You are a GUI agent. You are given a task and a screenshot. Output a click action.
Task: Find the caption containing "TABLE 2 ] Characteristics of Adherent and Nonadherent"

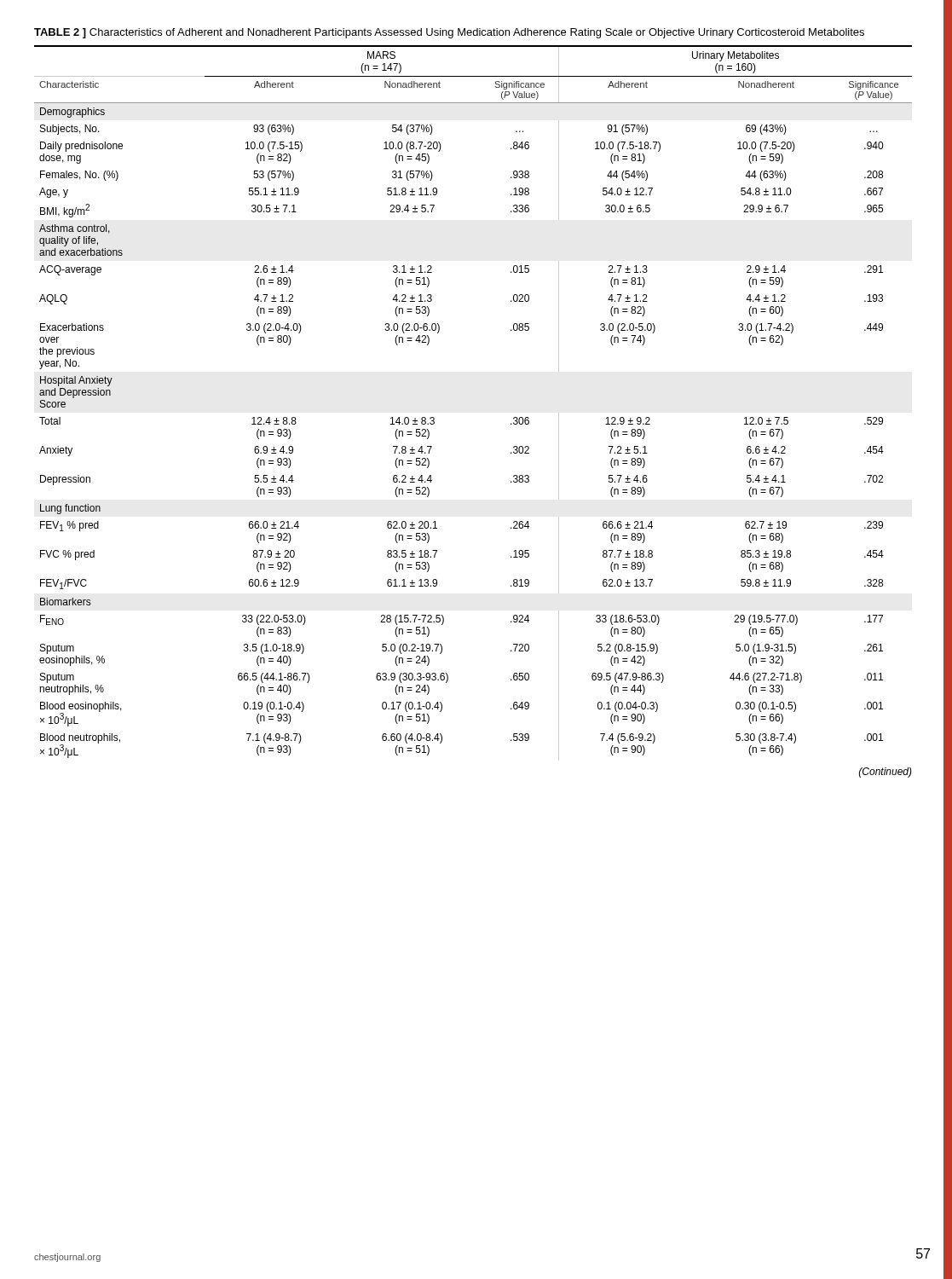click(449, 32)
